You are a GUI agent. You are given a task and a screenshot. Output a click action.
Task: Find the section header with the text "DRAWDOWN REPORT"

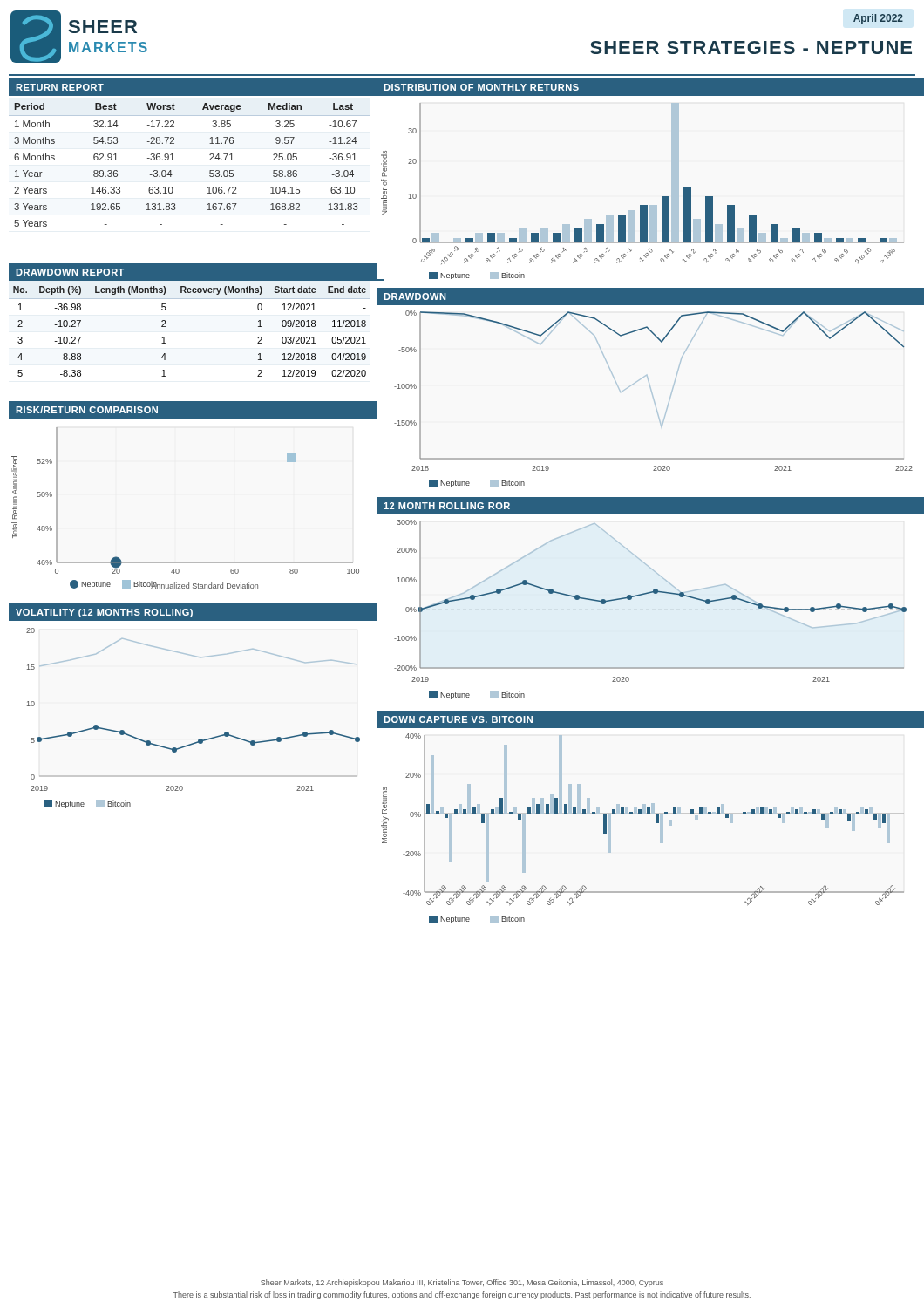pos(70,272)
